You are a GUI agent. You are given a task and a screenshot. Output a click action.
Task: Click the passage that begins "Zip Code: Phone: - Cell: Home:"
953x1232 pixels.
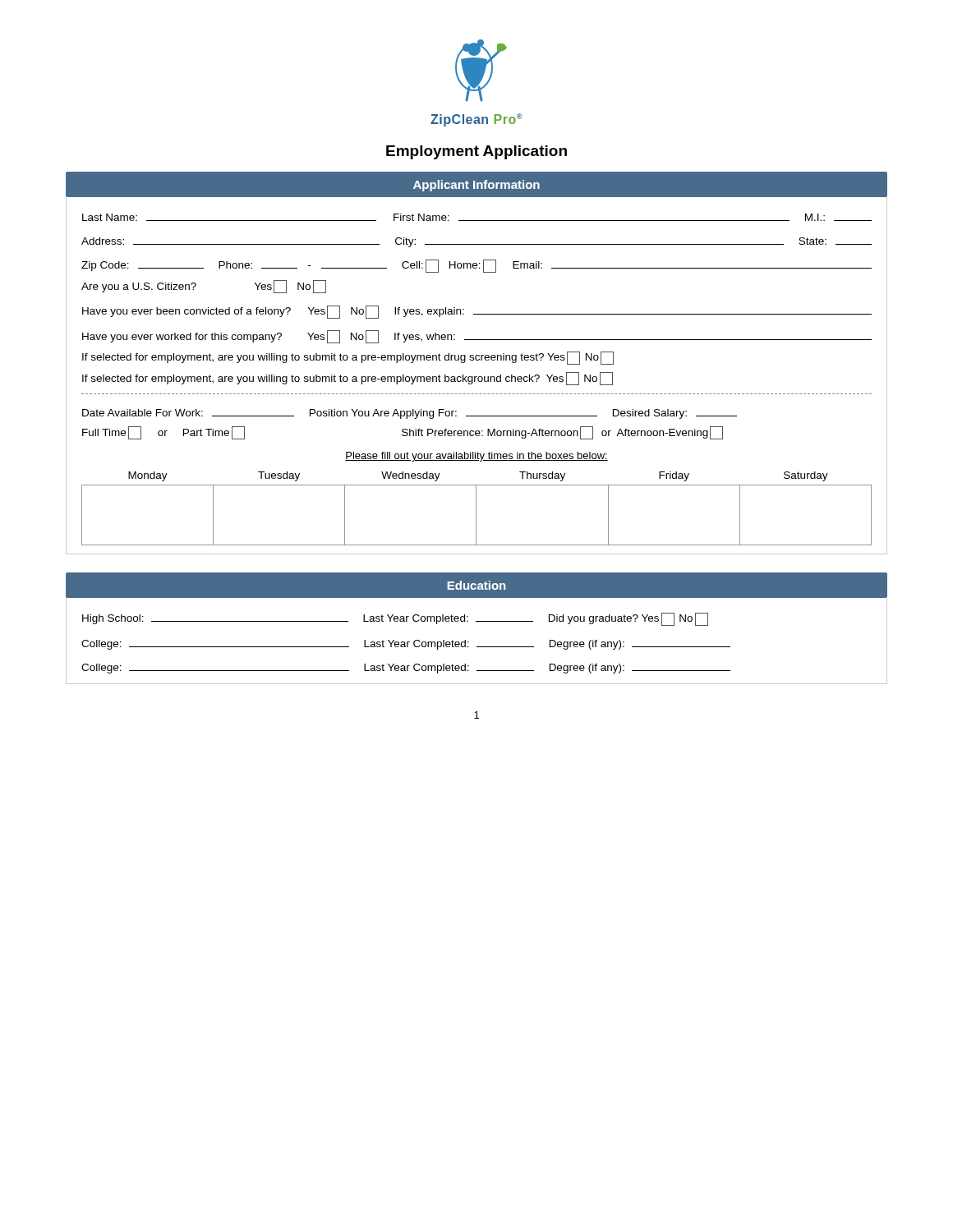click(476, 264)
